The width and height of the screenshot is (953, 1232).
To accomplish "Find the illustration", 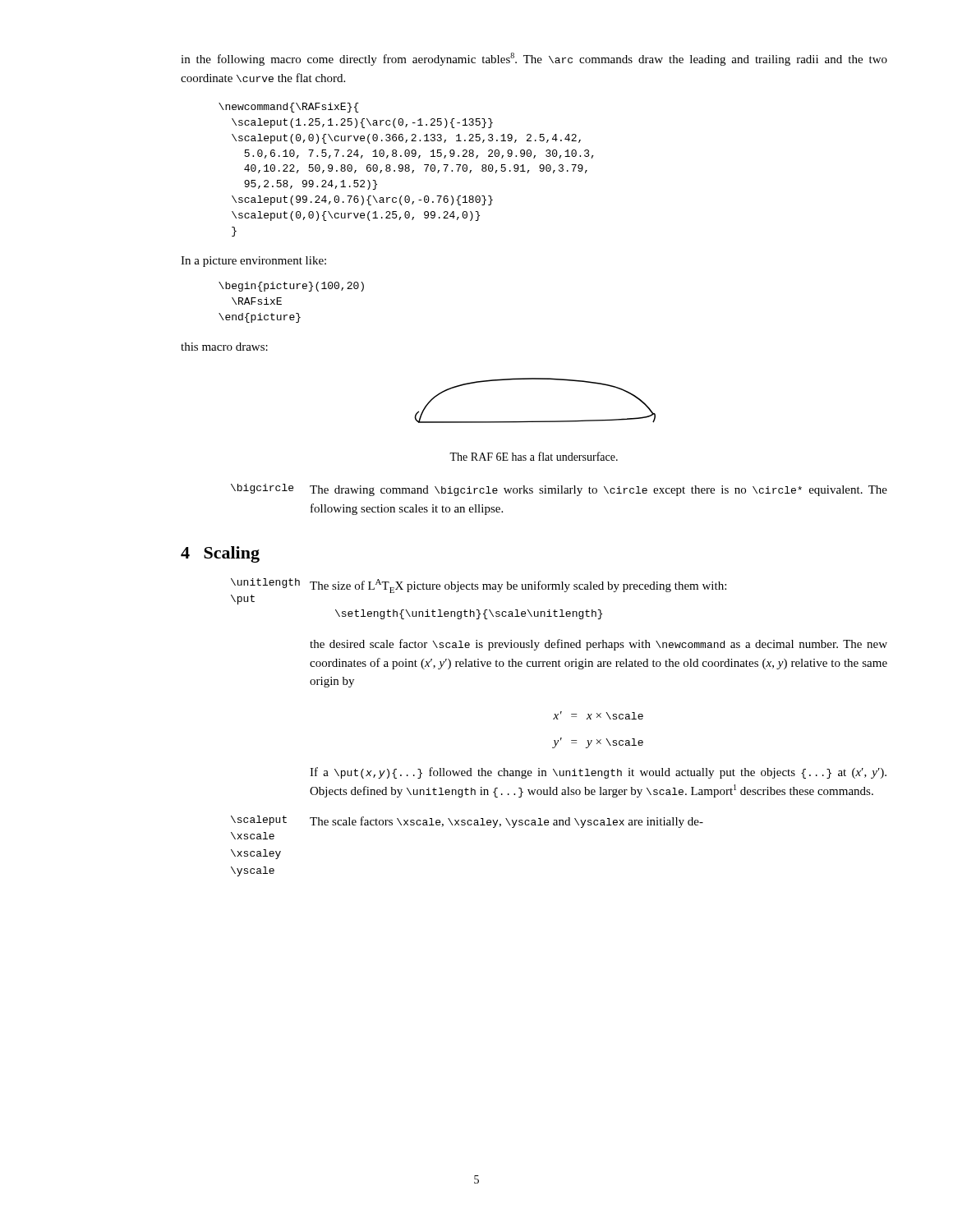I will click(534, 407).
